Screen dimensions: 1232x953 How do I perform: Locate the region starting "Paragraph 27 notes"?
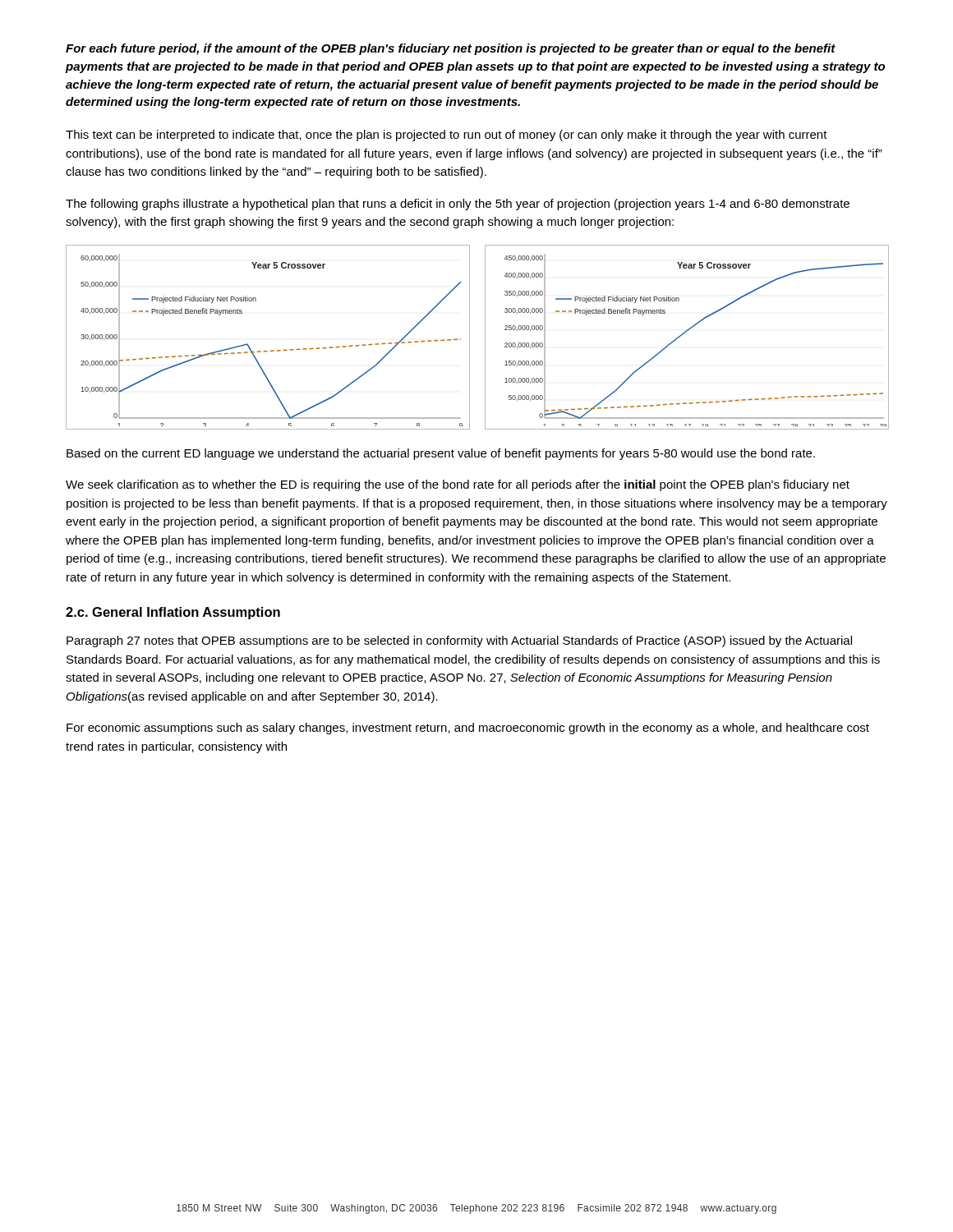click(473, 668)
